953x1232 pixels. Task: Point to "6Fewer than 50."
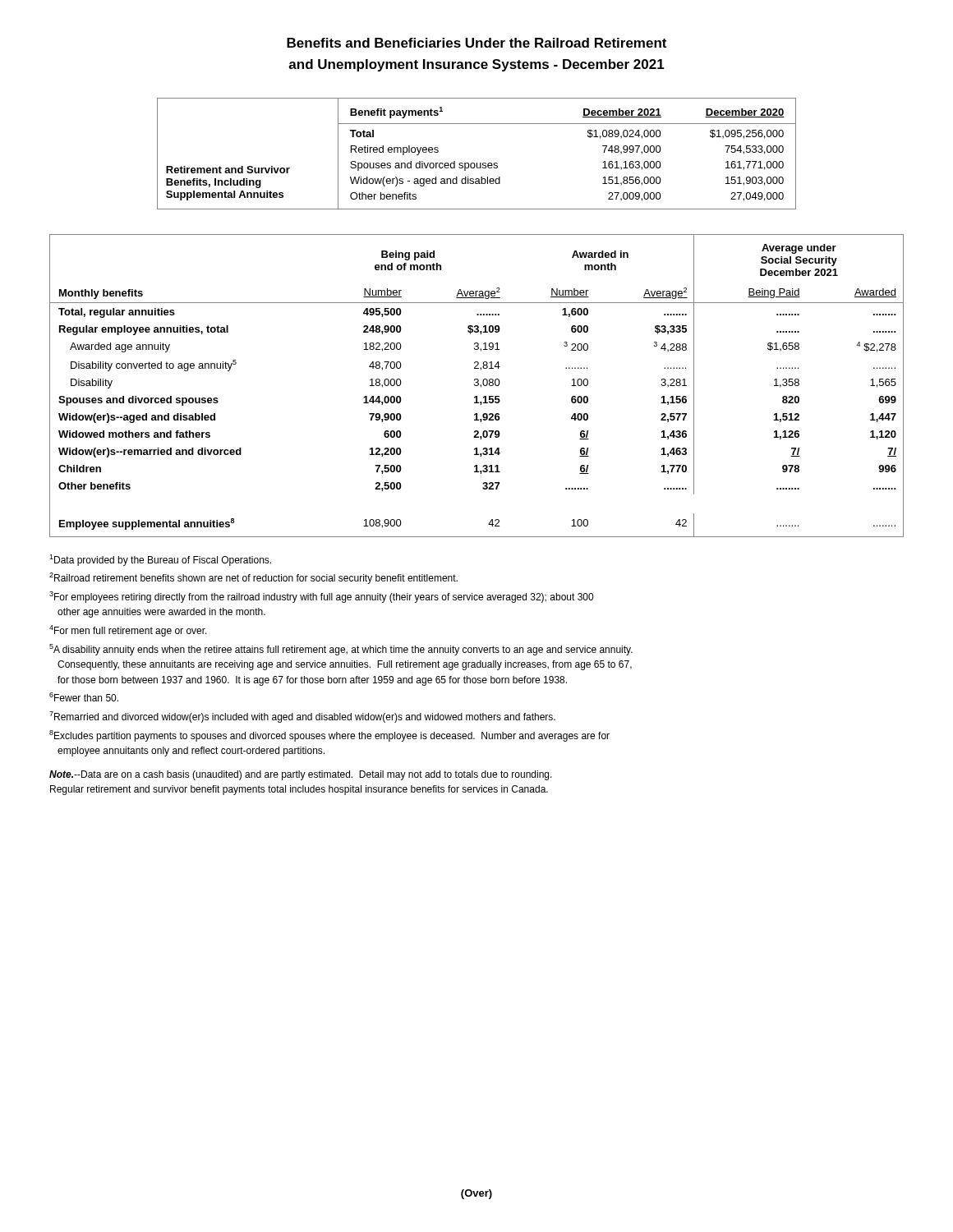[84, 698]
